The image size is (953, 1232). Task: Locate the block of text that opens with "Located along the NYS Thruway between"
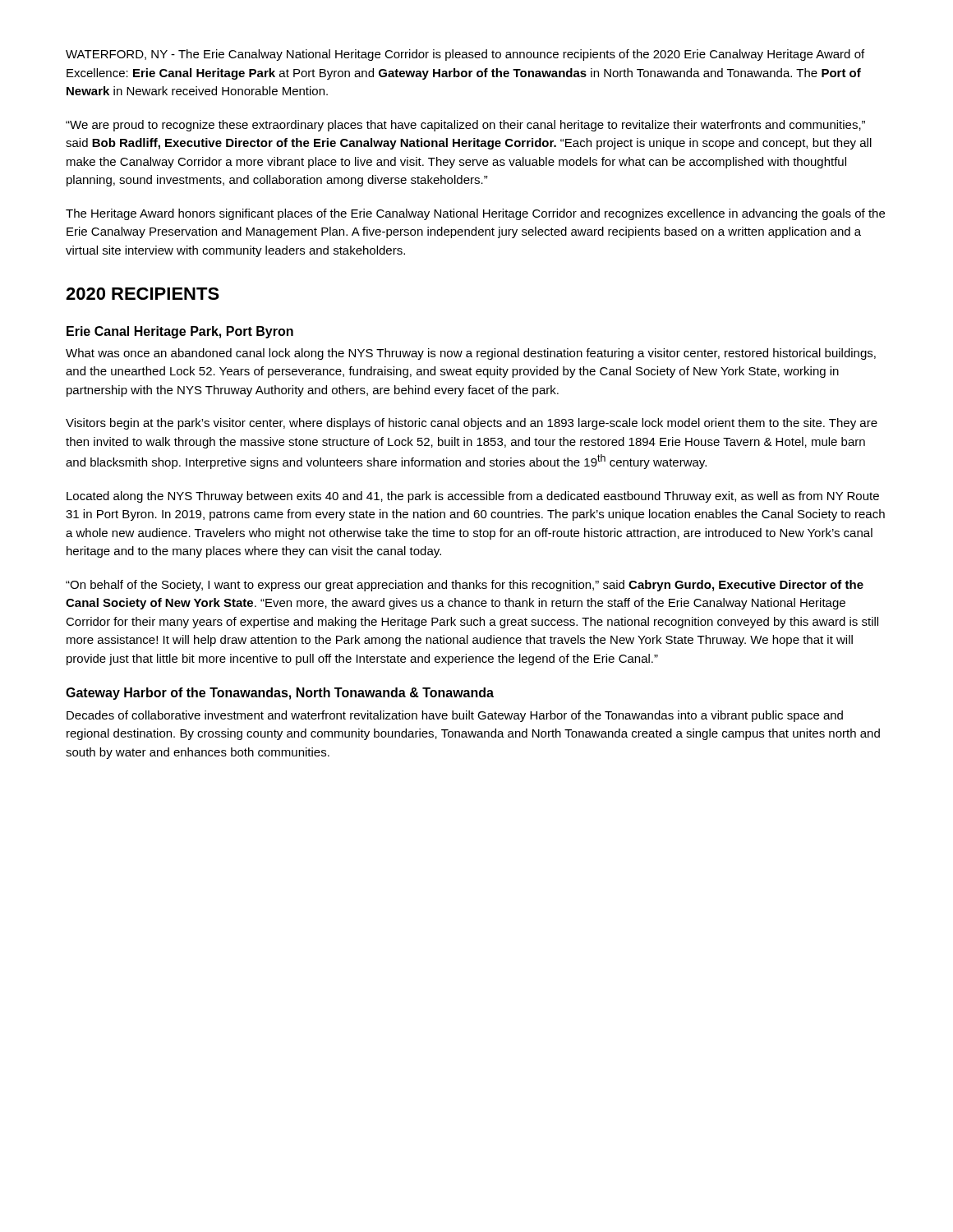point(475,523)
